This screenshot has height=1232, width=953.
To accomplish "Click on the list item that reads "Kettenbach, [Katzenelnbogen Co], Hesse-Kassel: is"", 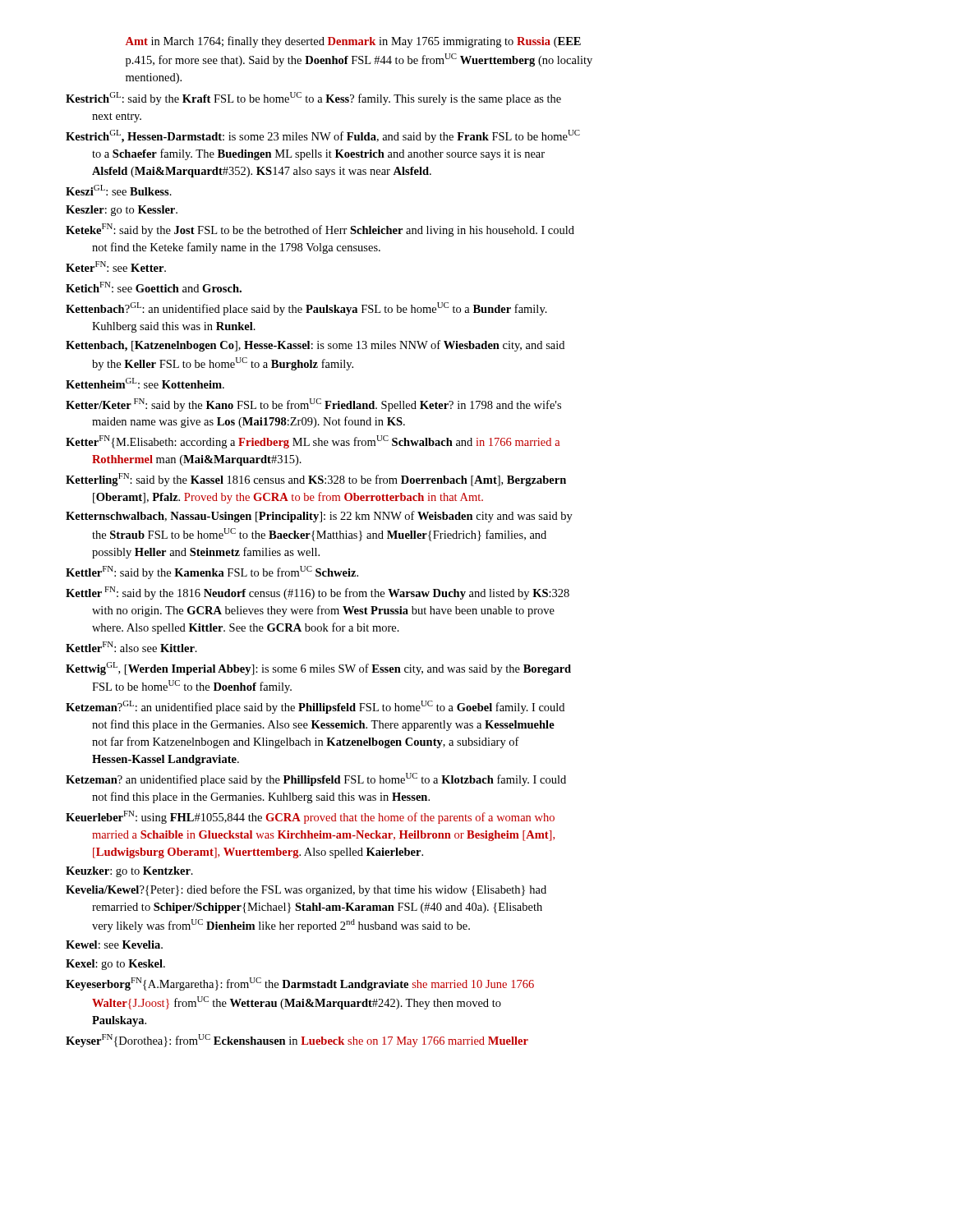I will coord(476,355).
